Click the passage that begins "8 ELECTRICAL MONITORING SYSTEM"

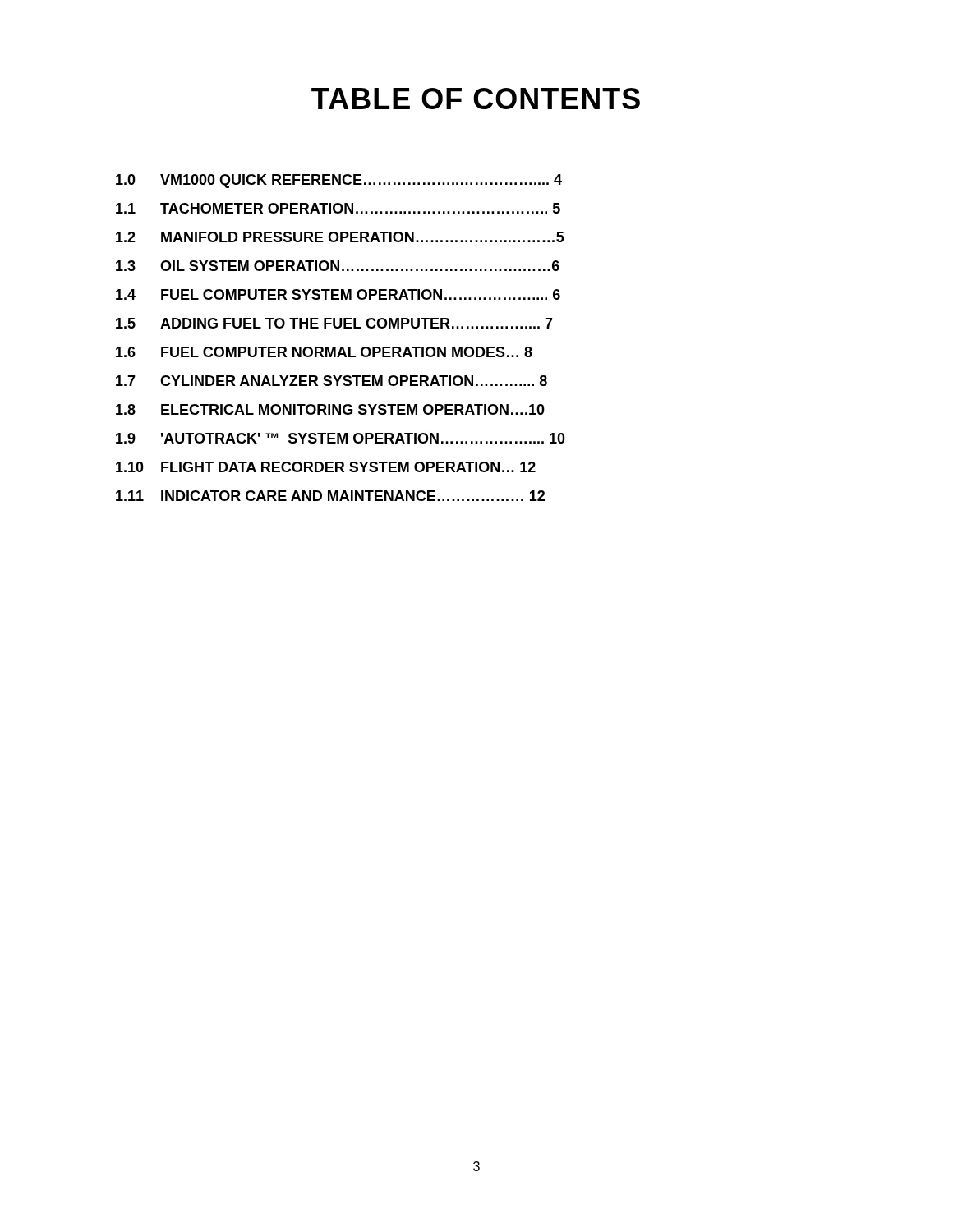pos(330,410)
